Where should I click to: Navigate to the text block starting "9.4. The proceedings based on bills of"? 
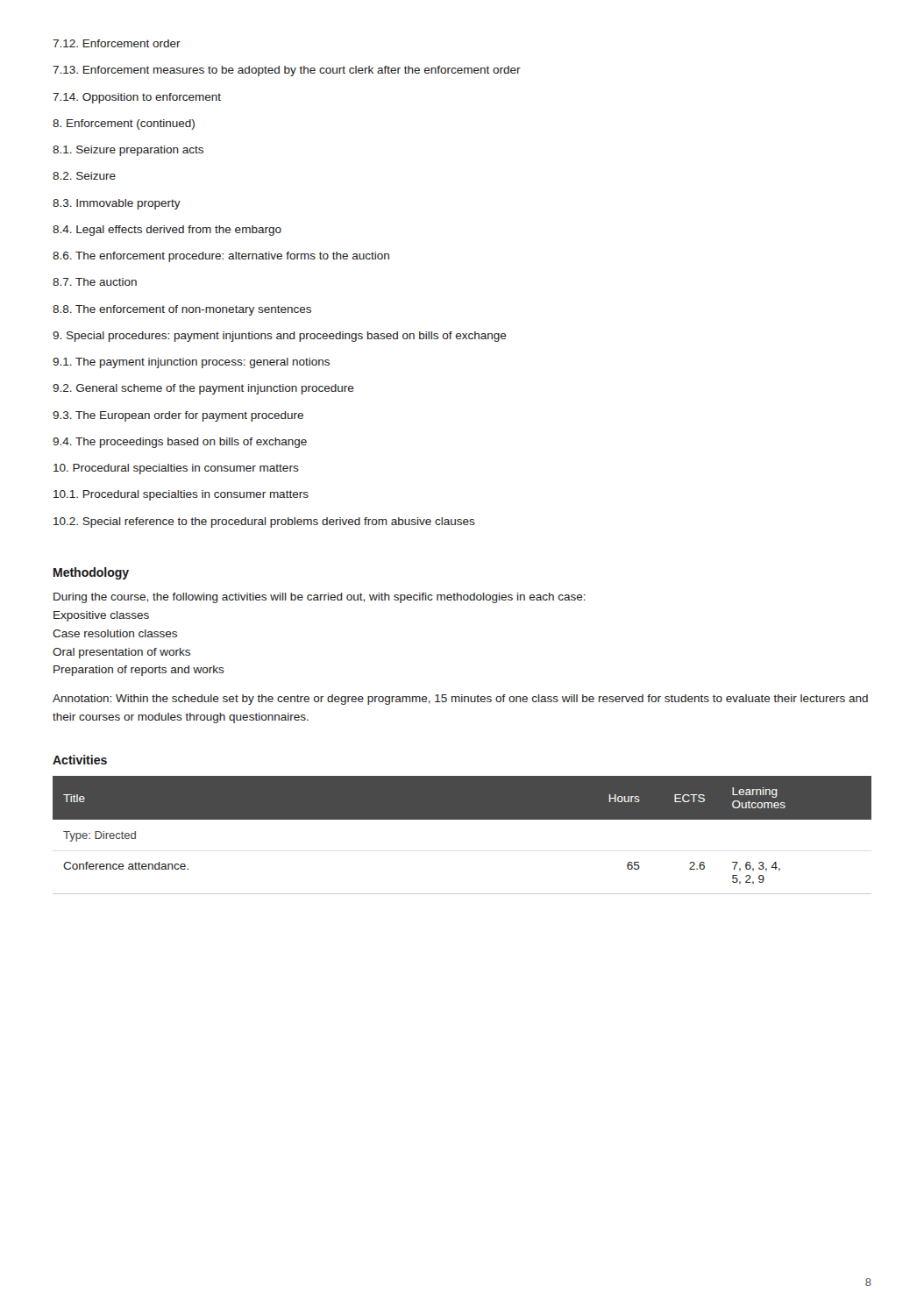[x=180, y=441]
